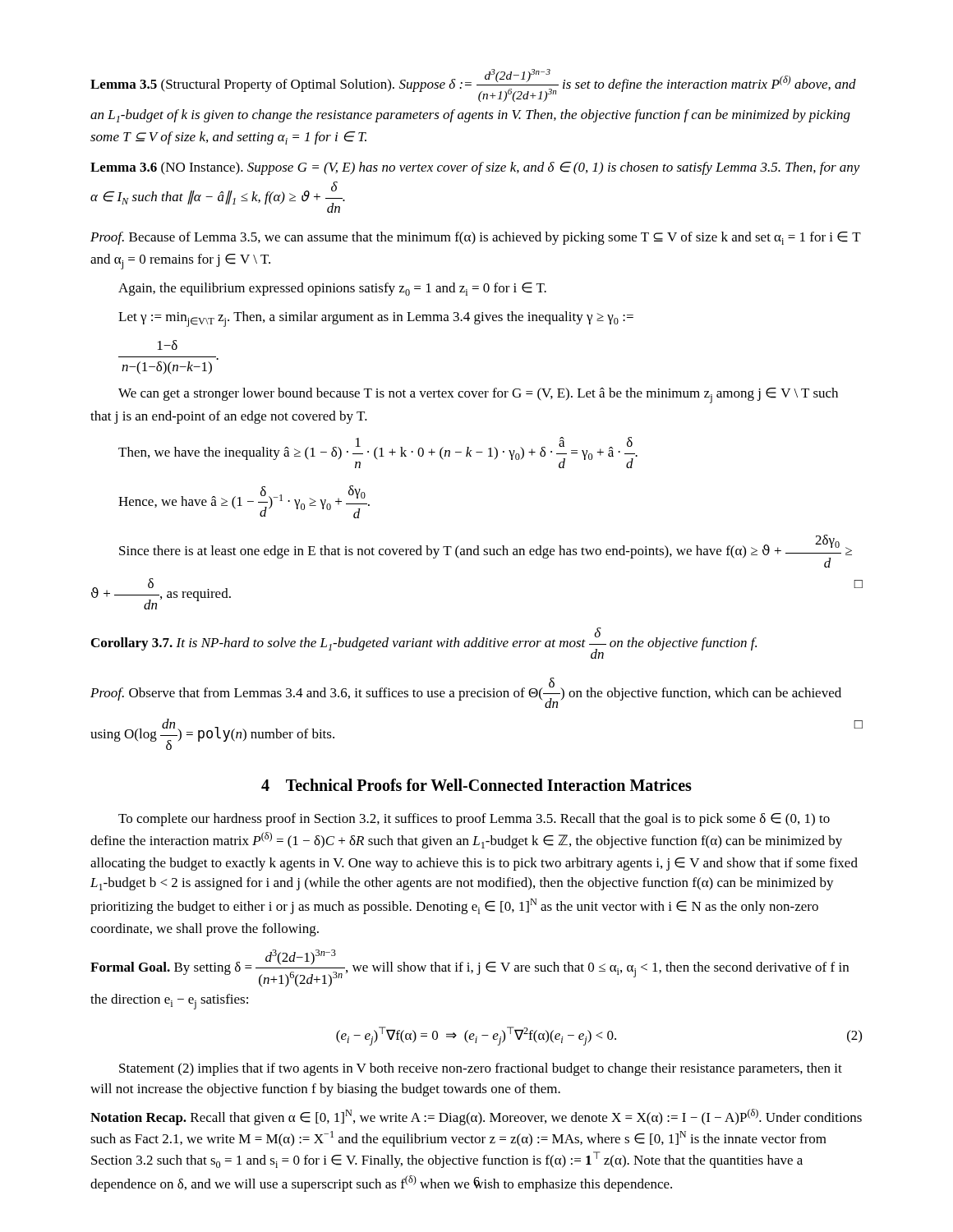This screenshot has width=953, height=1232.
Task: Click on the passage starting "Proof. Because of Lemma 3.5,"
Action: [x=476, y=238]
